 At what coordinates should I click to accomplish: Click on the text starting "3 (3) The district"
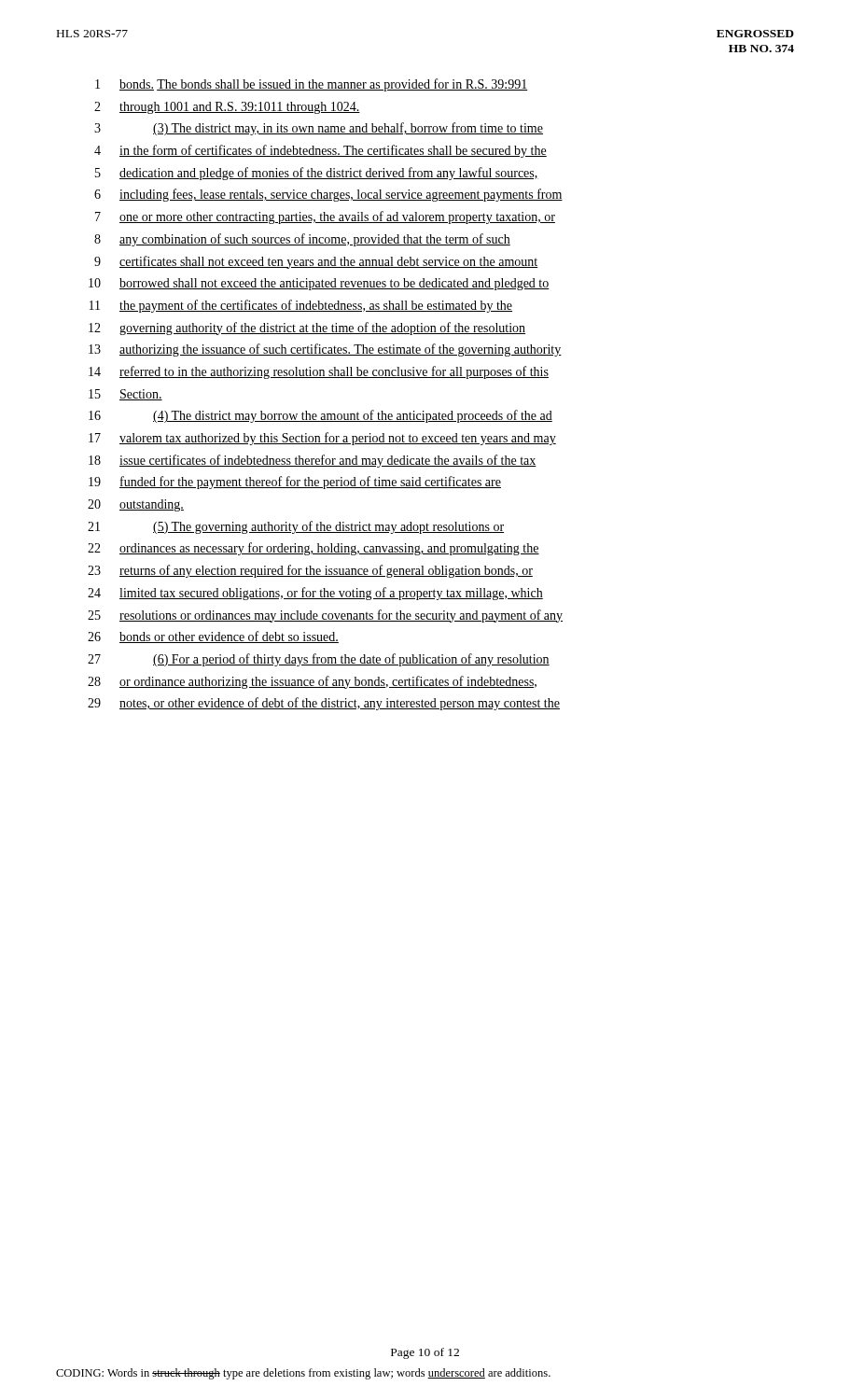(425, 129)
